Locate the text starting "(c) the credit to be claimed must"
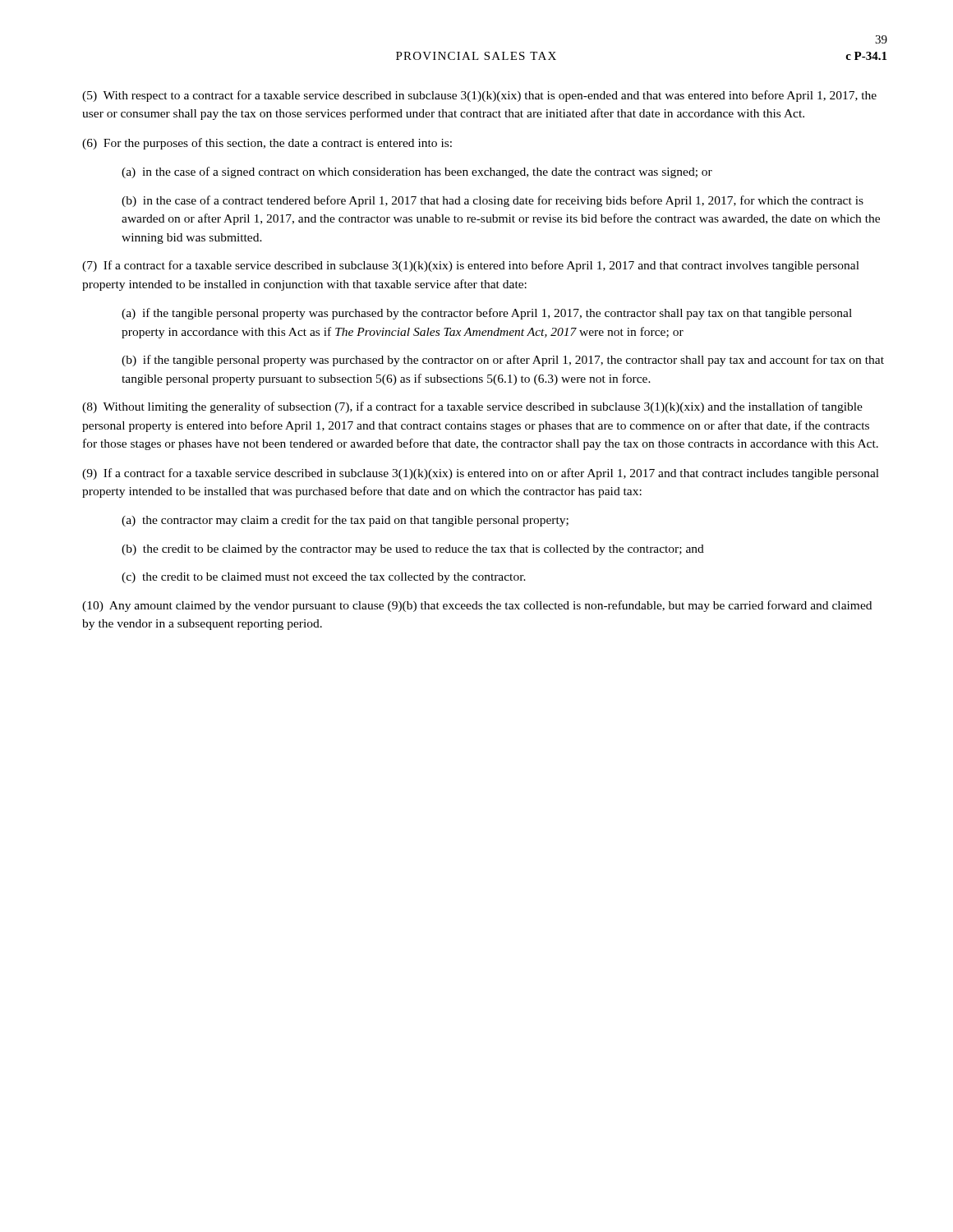 (x=324, y=576)
